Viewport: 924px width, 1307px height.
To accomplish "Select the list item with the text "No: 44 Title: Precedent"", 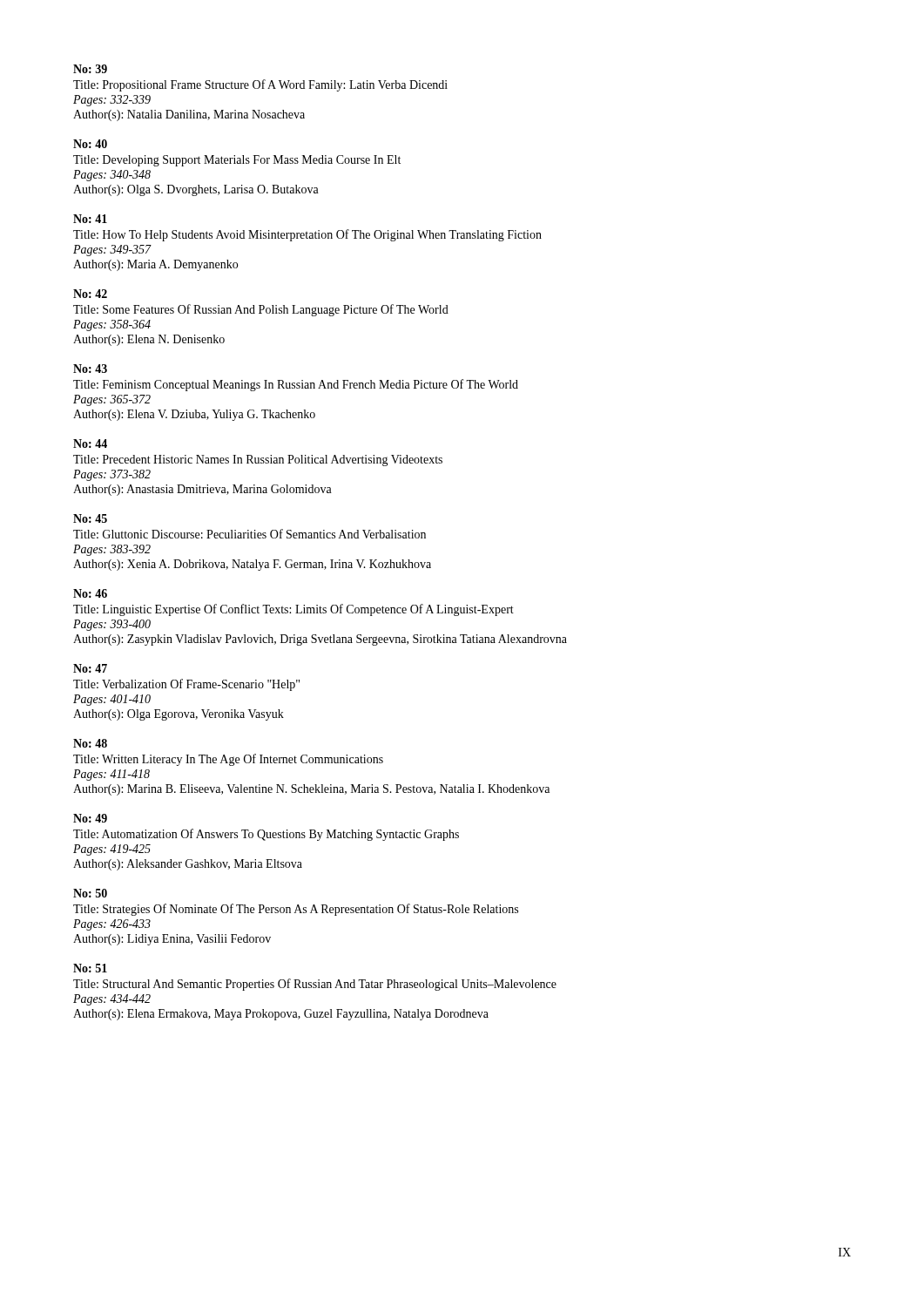I will coord(90,444).
